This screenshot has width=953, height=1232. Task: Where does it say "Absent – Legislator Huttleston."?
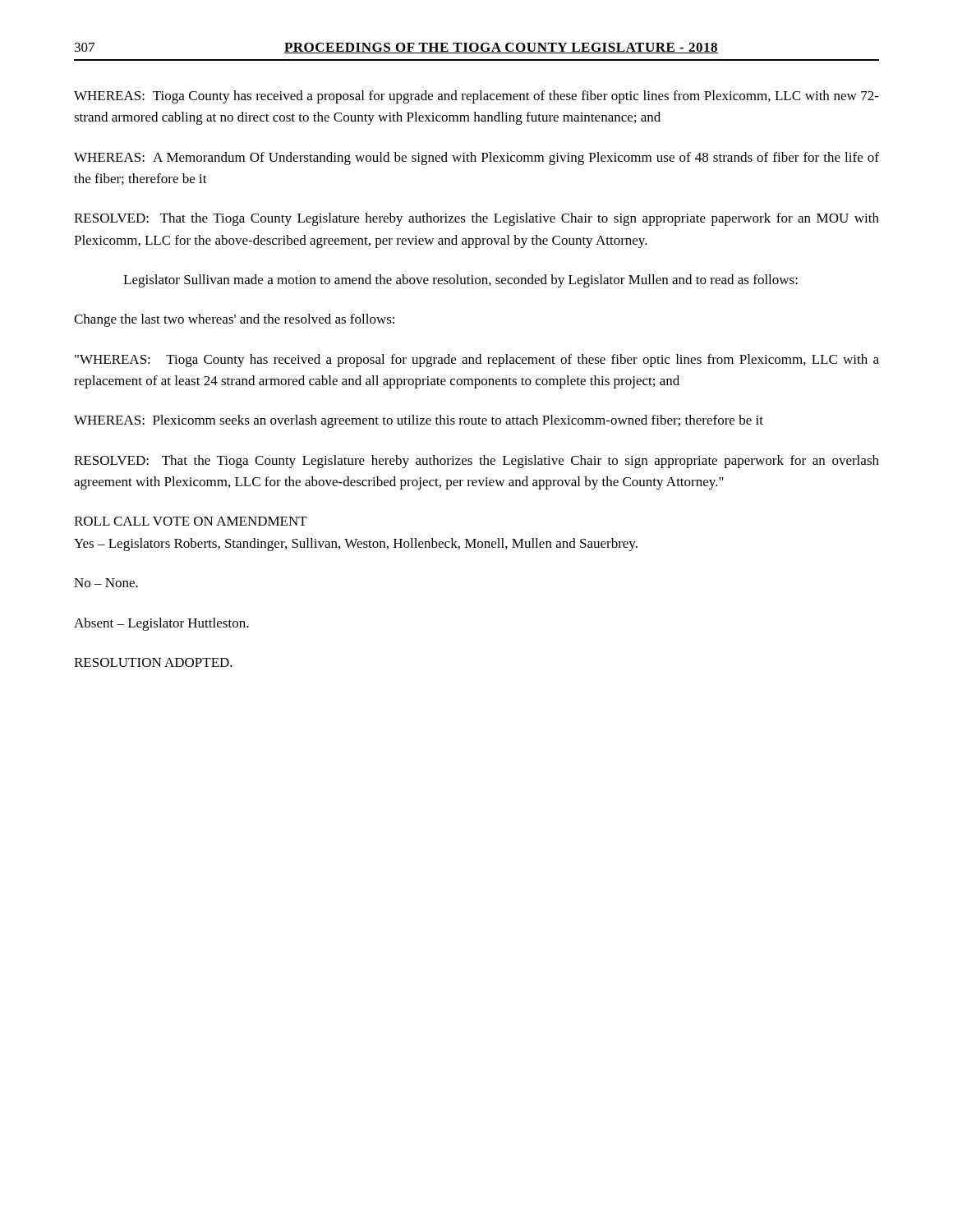[x=162, y=623]
